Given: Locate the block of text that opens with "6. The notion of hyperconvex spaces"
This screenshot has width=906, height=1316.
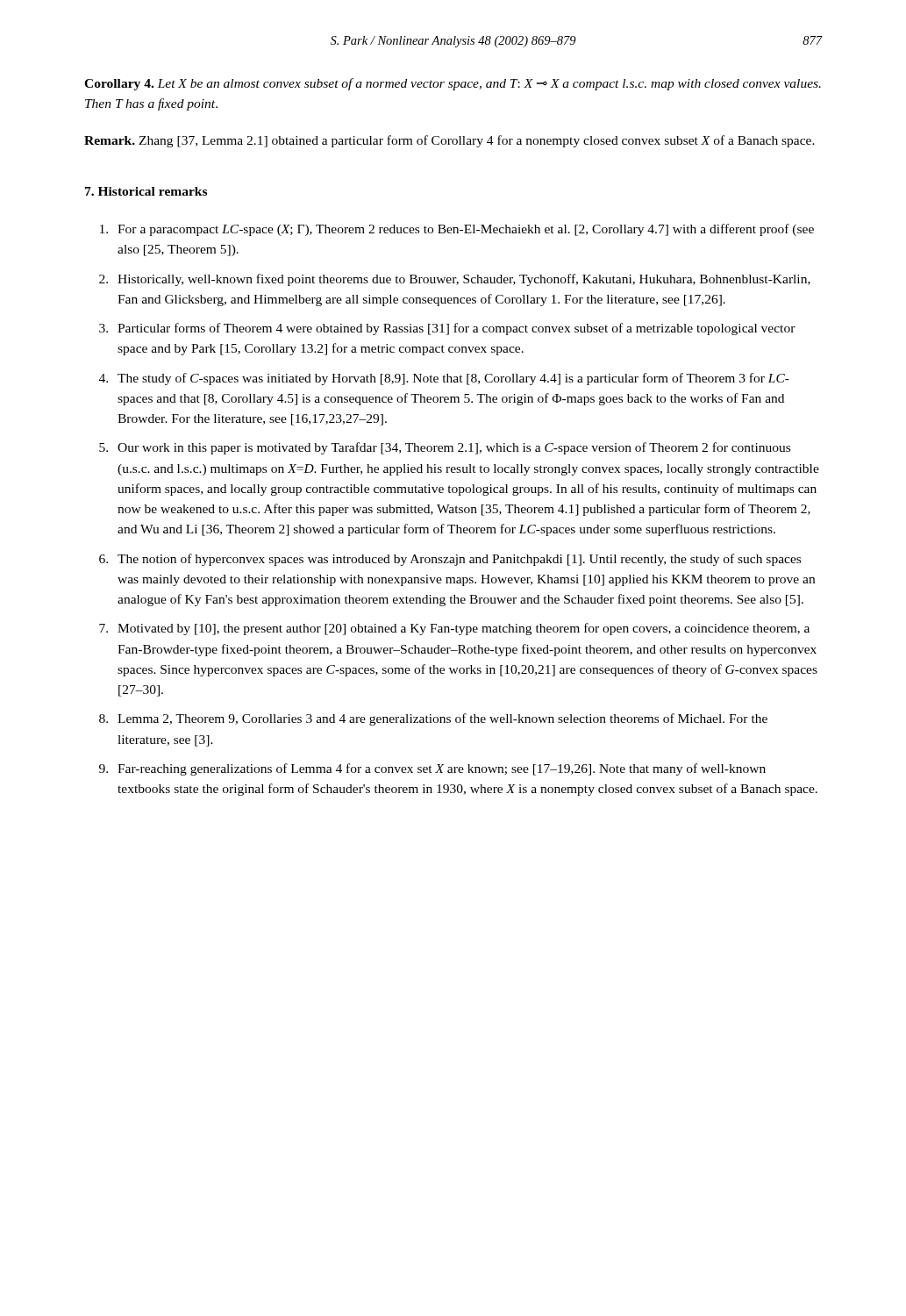Looking at the screenshot, I should pyautogui.click(x=453, y=579).
